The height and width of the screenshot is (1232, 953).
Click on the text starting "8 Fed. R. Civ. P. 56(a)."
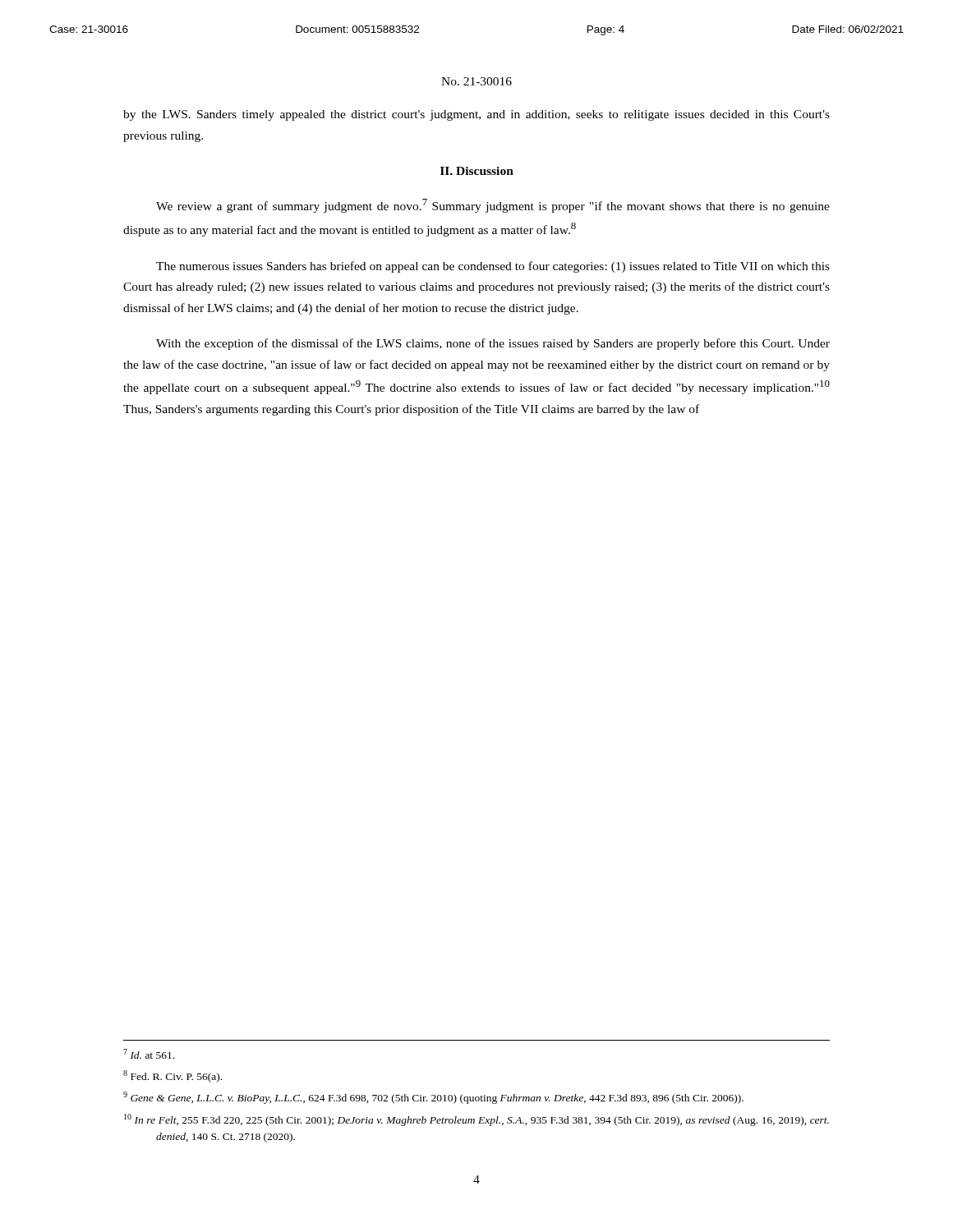click(x=173, y=1076)
